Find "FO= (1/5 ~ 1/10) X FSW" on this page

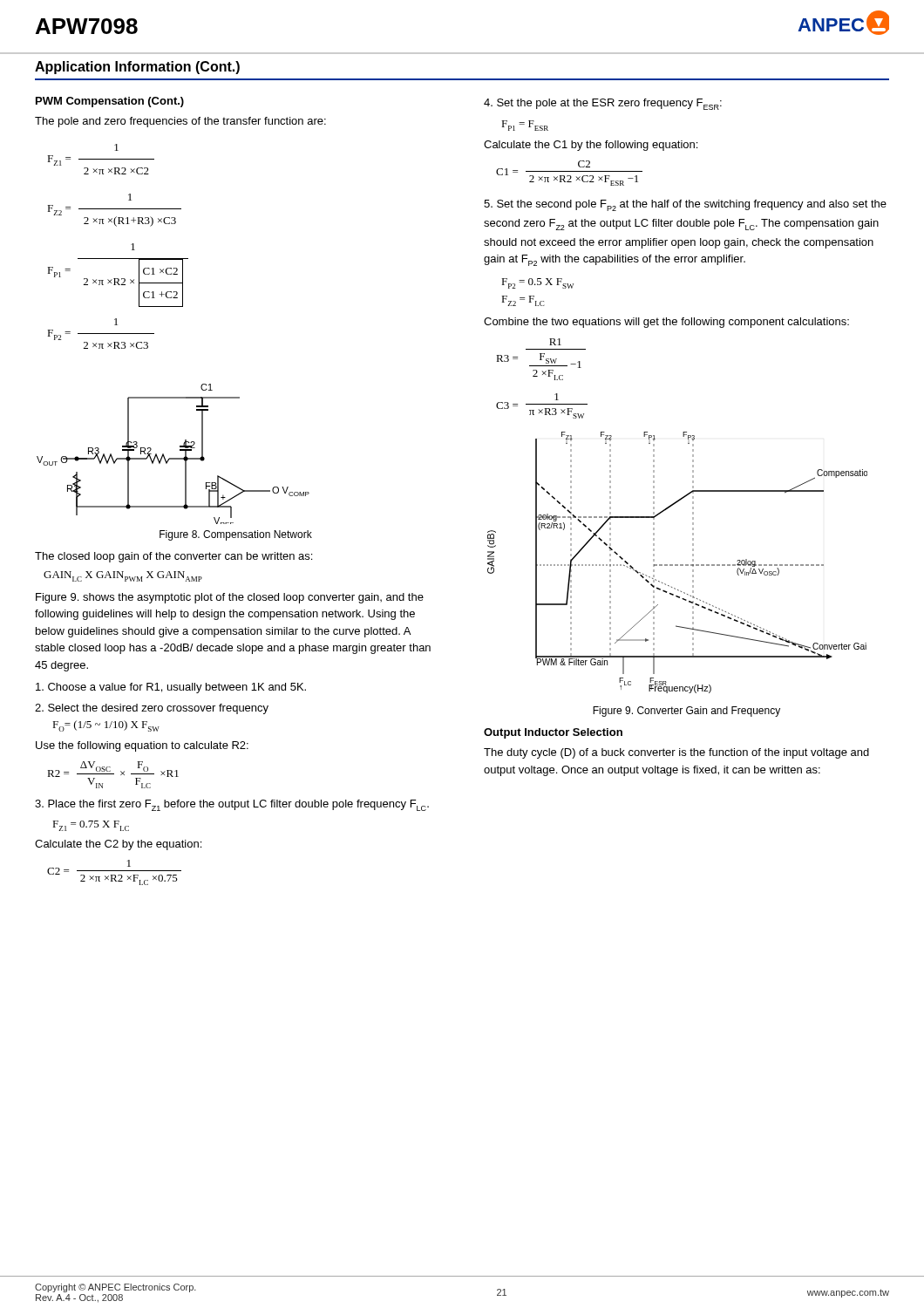coord(106,725)
